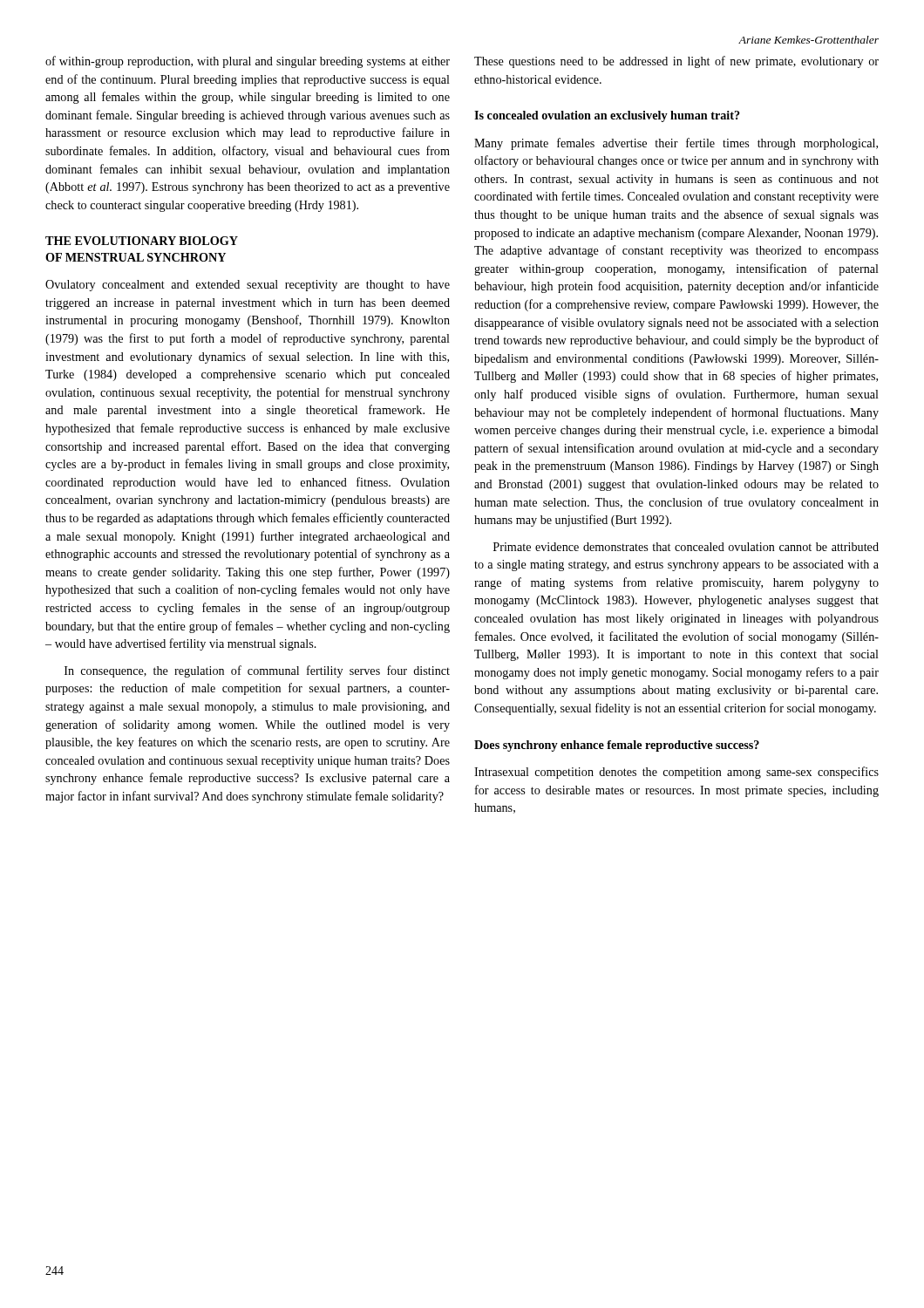Find the block on this page that starts "Many primate females"

click(676, 426)
